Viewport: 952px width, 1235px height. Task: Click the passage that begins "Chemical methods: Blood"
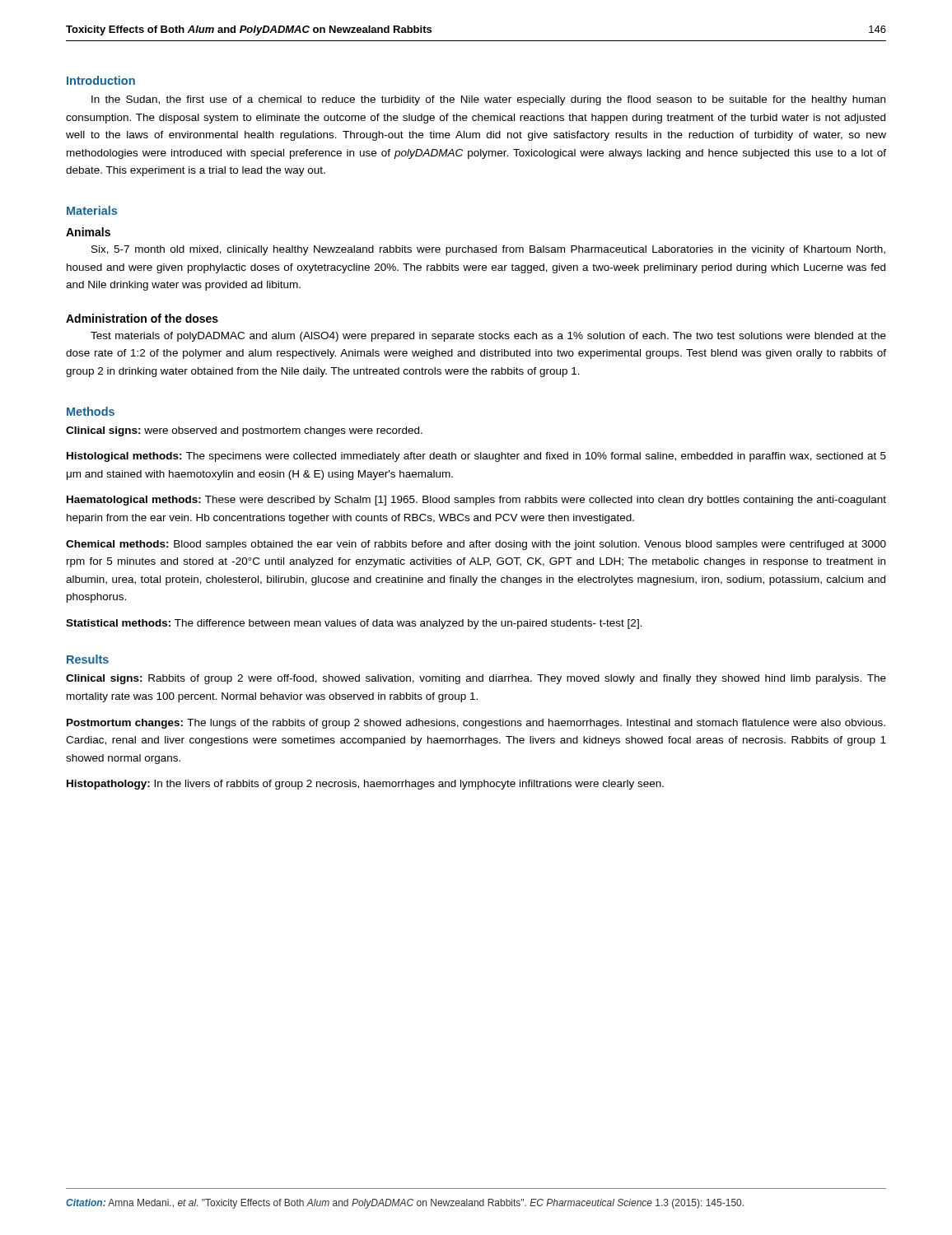tap(476, 570)
